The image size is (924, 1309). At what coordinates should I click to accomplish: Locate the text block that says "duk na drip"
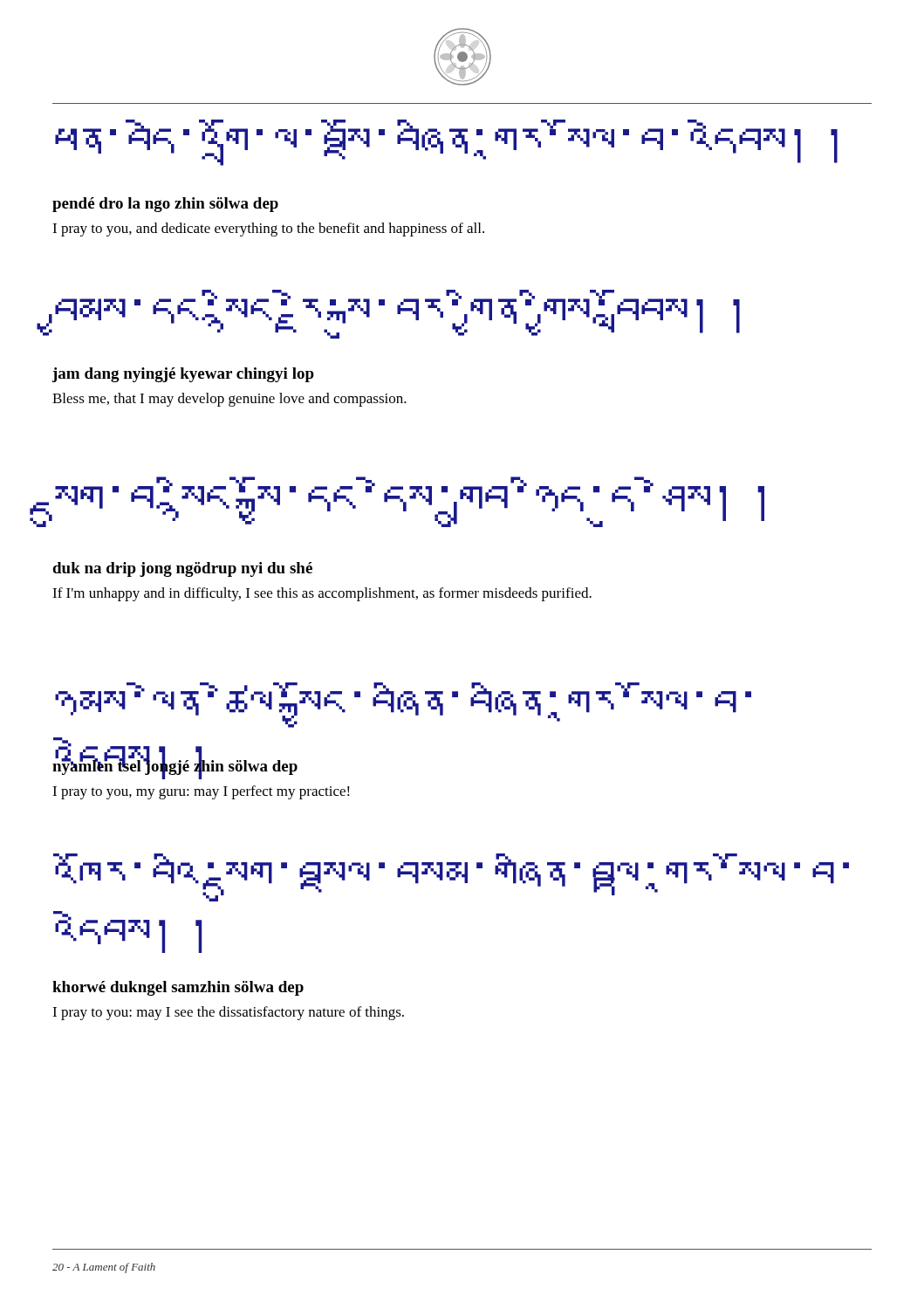[x=183, y=568]
